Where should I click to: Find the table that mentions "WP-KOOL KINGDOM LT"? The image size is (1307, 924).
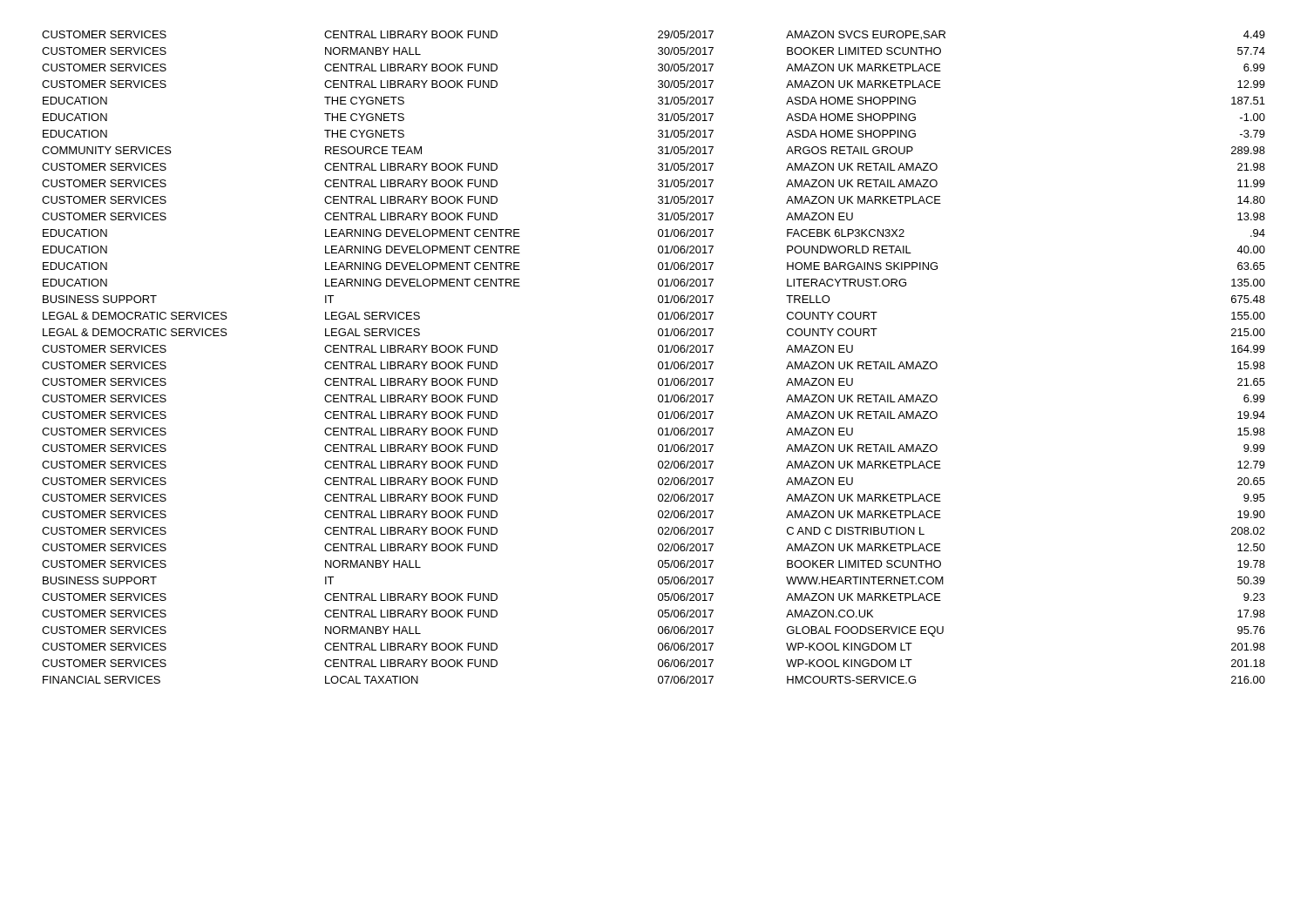(x=654, y=357)
